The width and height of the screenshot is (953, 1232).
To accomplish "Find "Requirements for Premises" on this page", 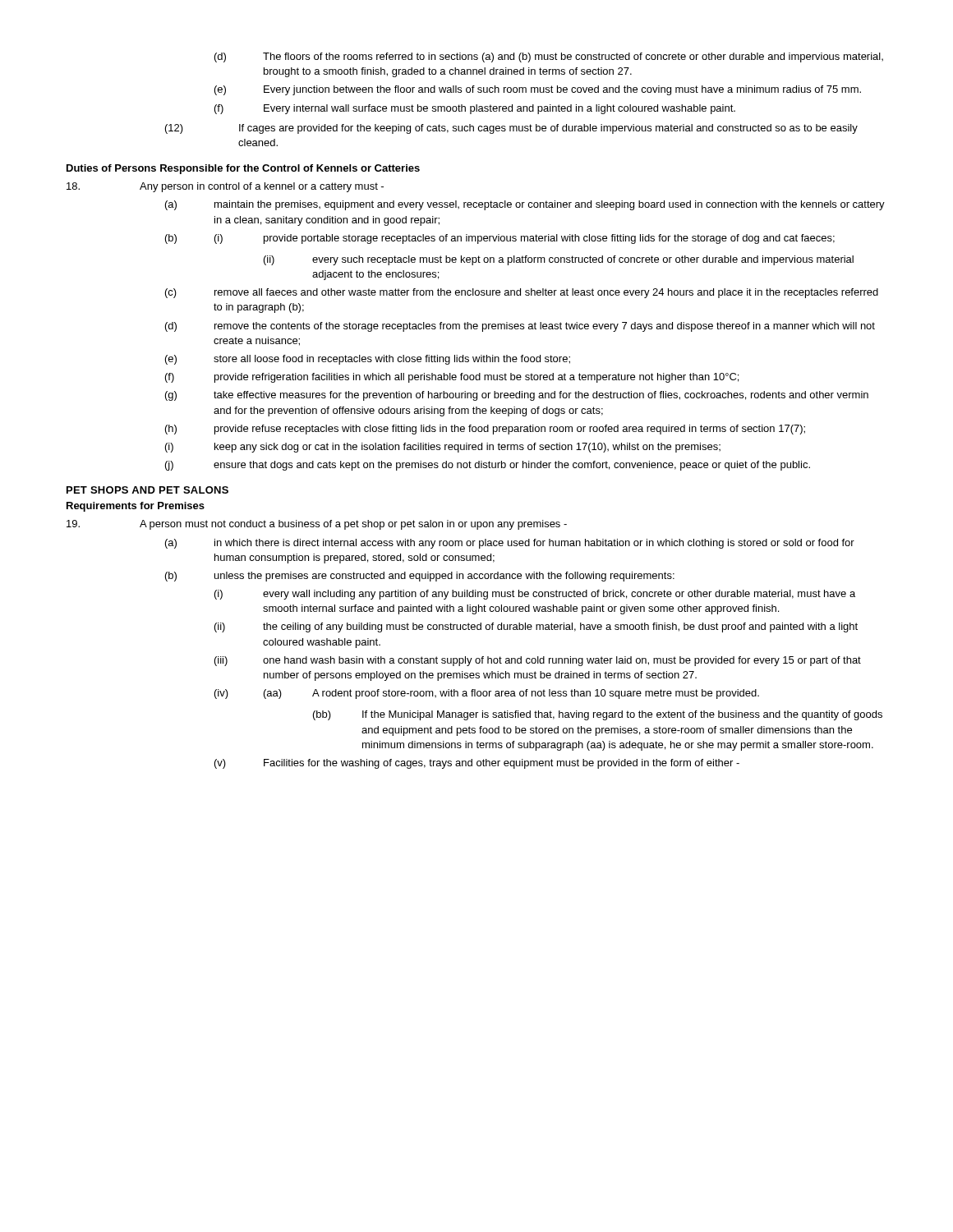I will click(x=135, y=506).
